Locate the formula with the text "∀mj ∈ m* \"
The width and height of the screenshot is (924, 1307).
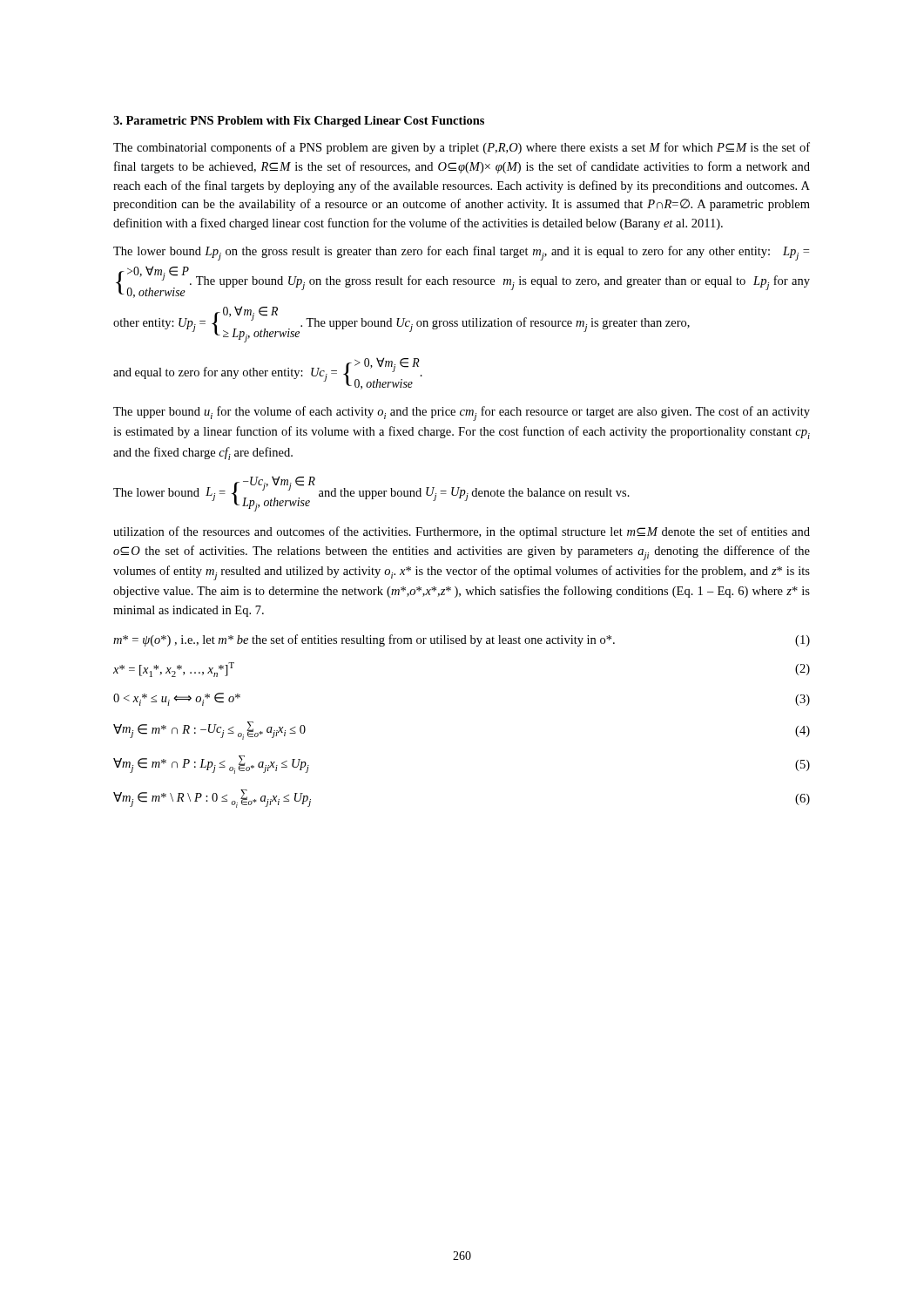213,799
